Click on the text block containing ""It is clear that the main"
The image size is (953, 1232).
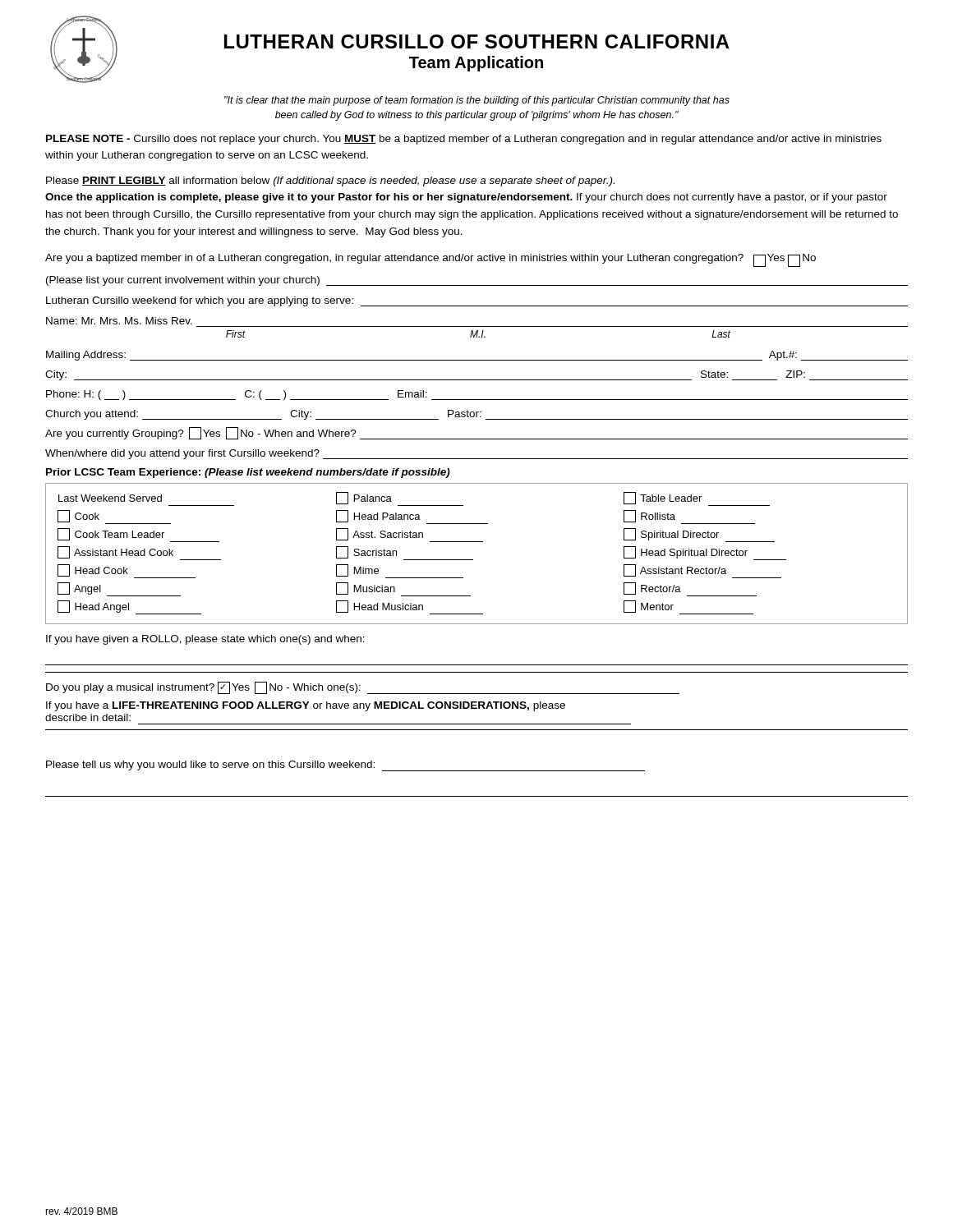[x=476, y=107]
